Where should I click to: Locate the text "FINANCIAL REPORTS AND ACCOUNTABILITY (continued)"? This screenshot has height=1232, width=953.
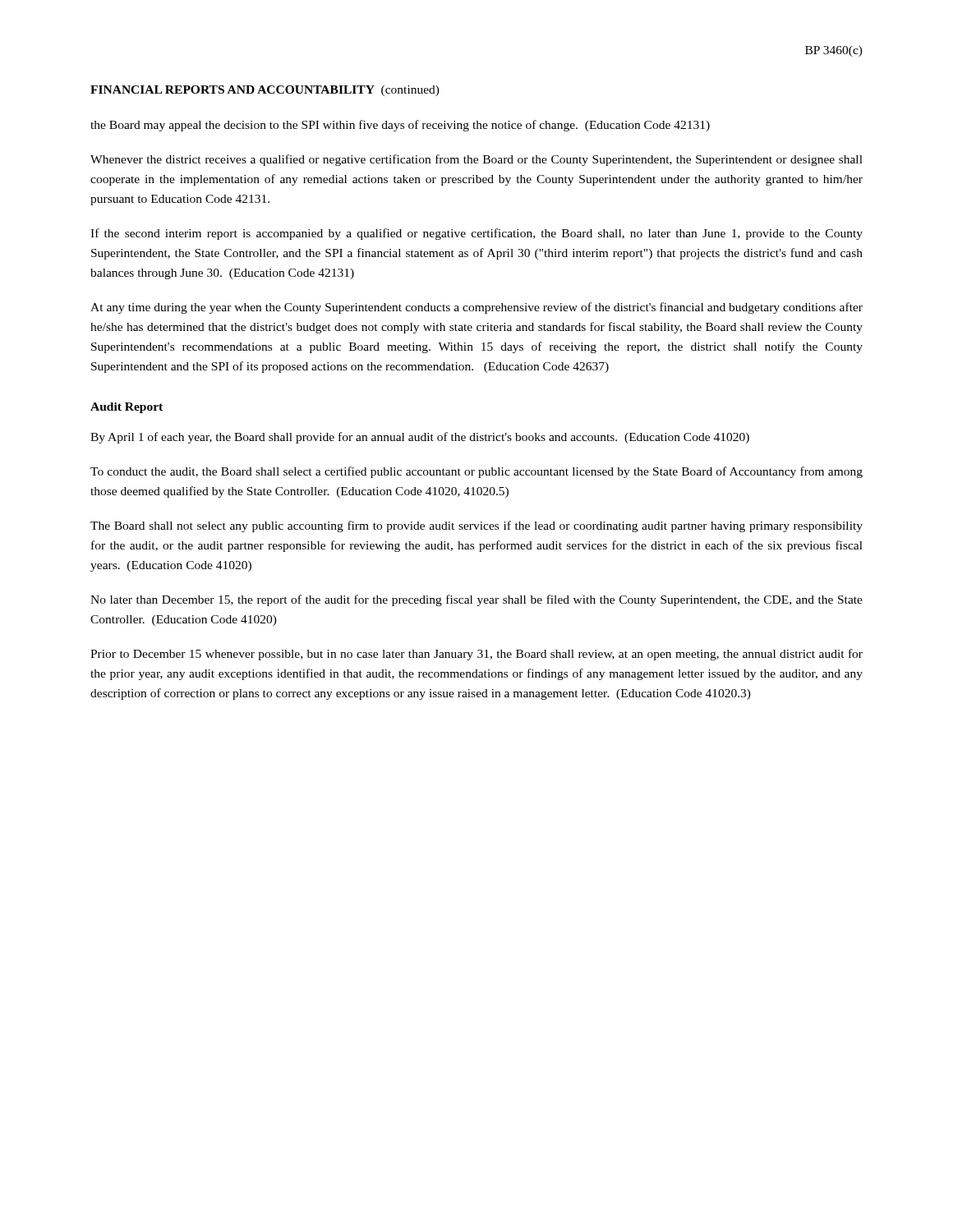click(x=265, y=89)
